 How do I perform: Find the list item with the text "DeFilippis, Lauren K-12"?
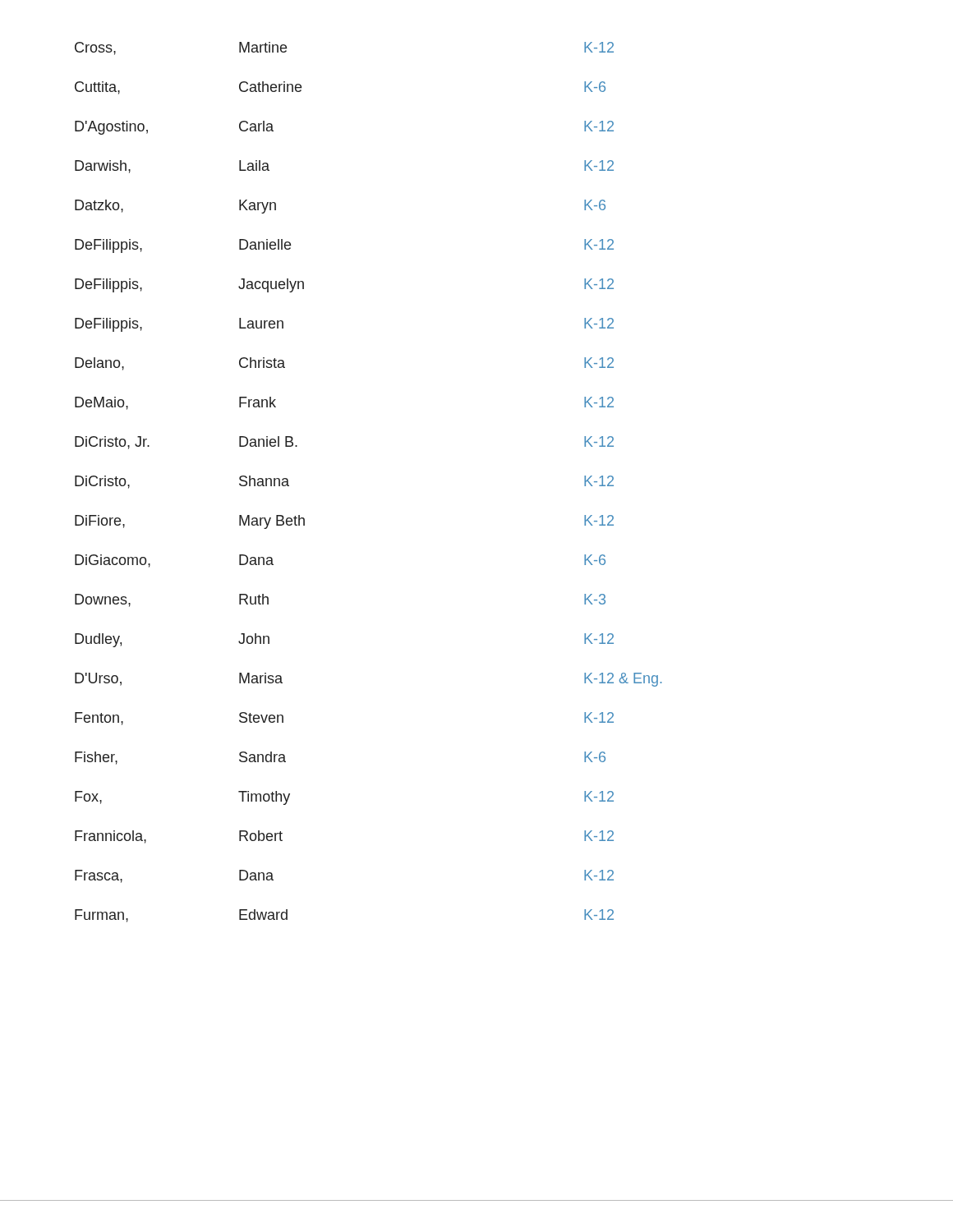[x=106, y=325]
